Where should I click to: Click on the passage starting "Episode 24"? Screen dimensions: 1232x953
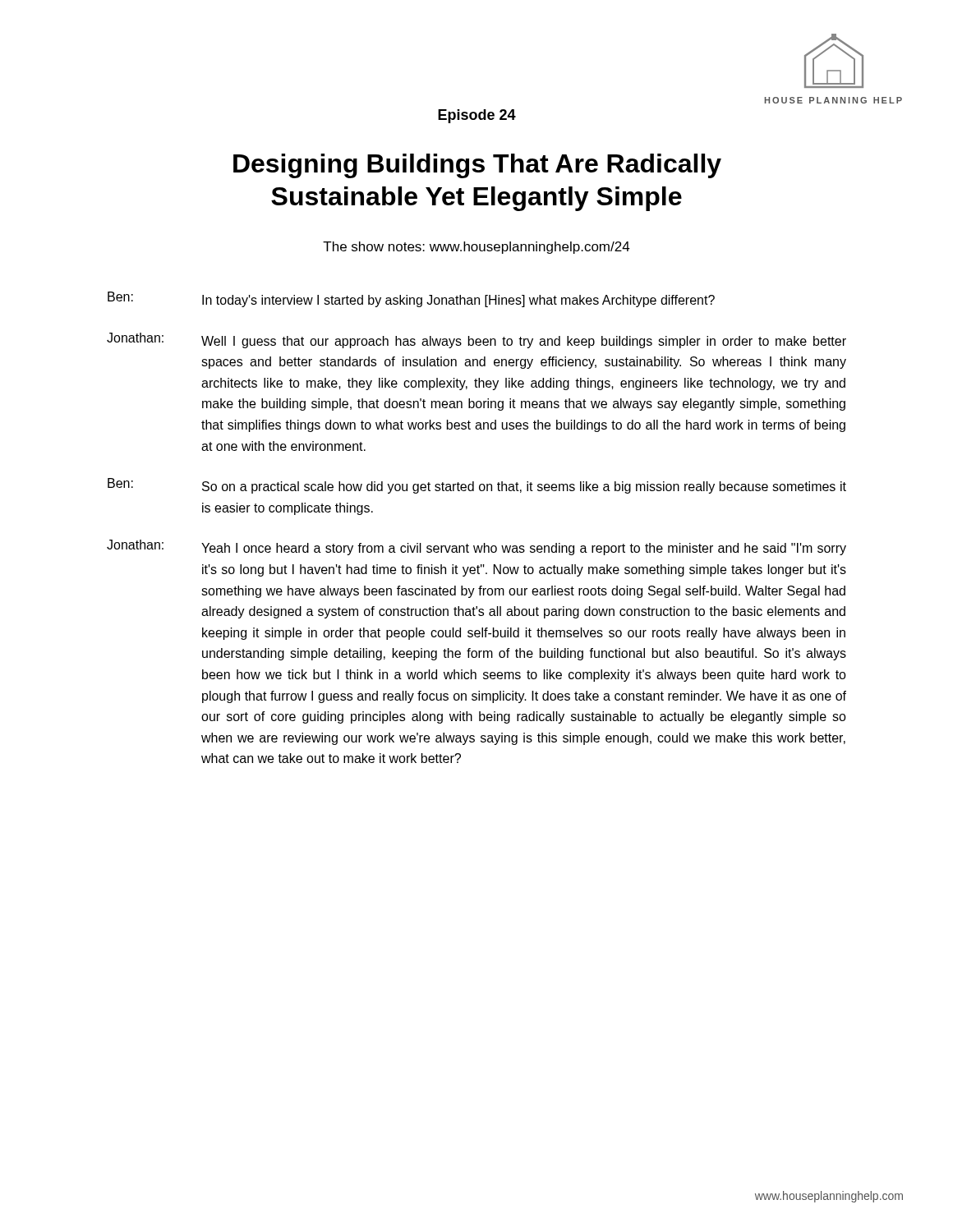(x=476, y=115)
